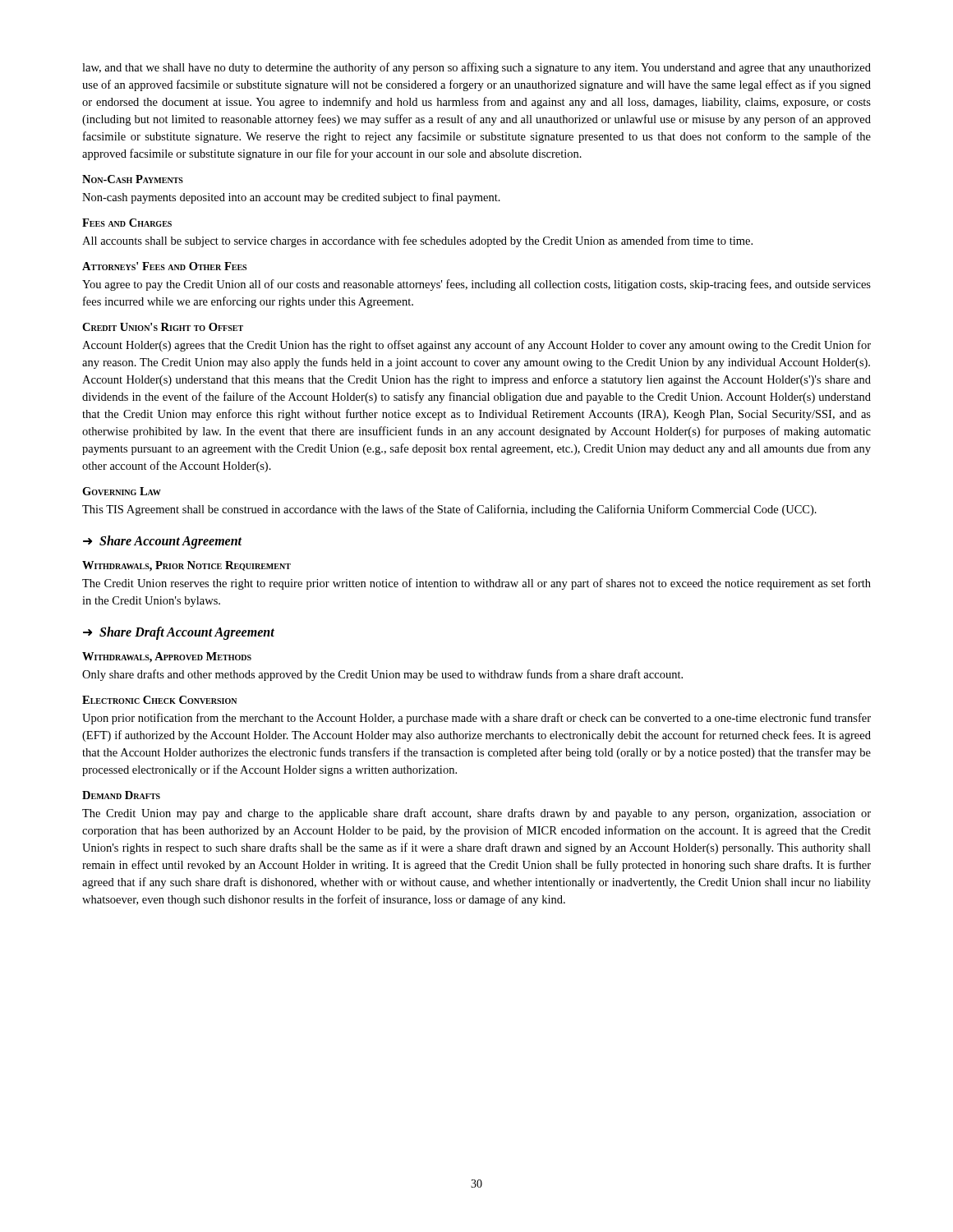The width and height of the screenshot is (953, 1232).
Task: Click on the section header that says "Demand Drafts"
Action: (x=121, y=795)
